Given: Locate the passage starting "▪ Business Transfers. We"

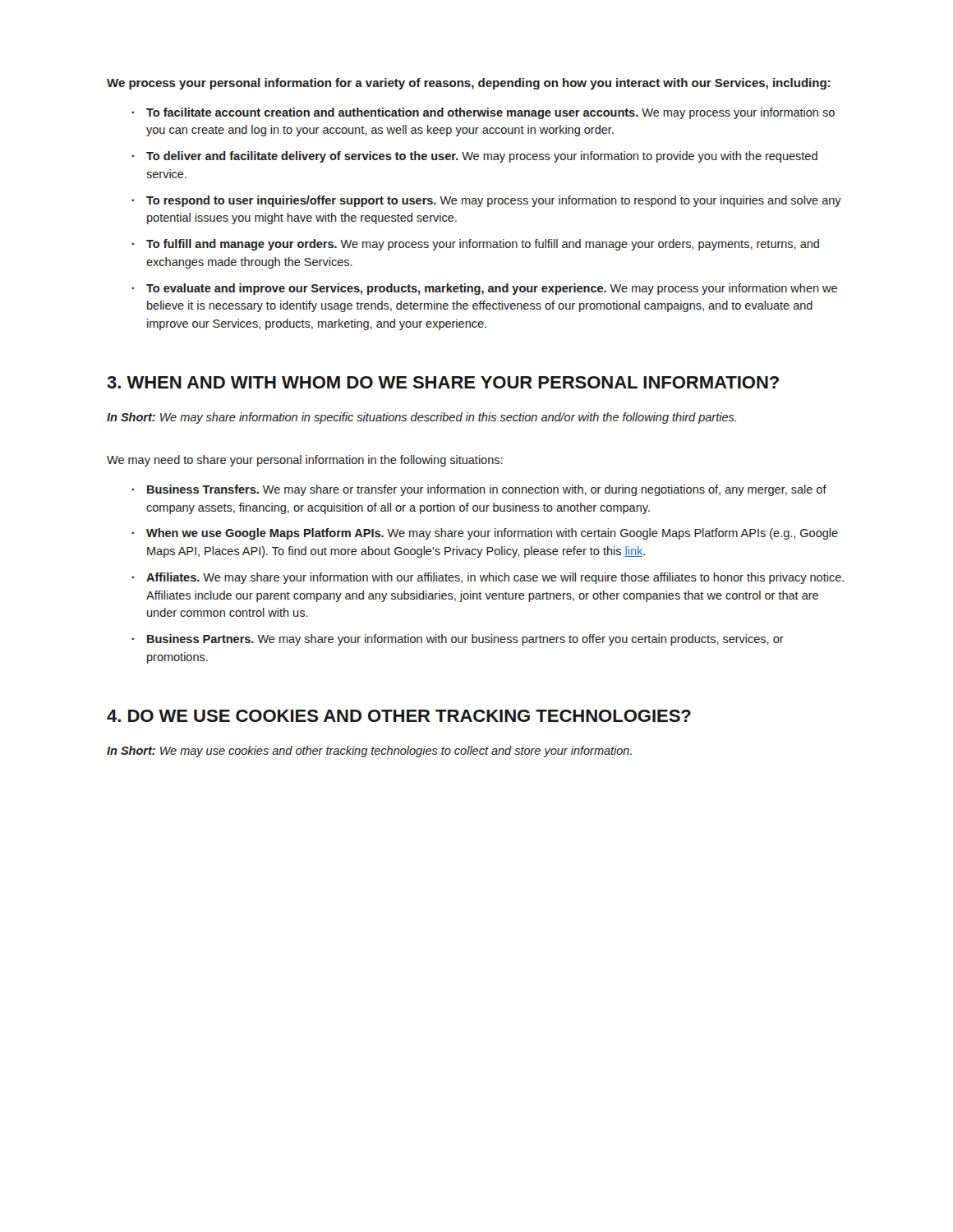Looking at the screenshot, I should pyautogui.click(x=489, y=499).
